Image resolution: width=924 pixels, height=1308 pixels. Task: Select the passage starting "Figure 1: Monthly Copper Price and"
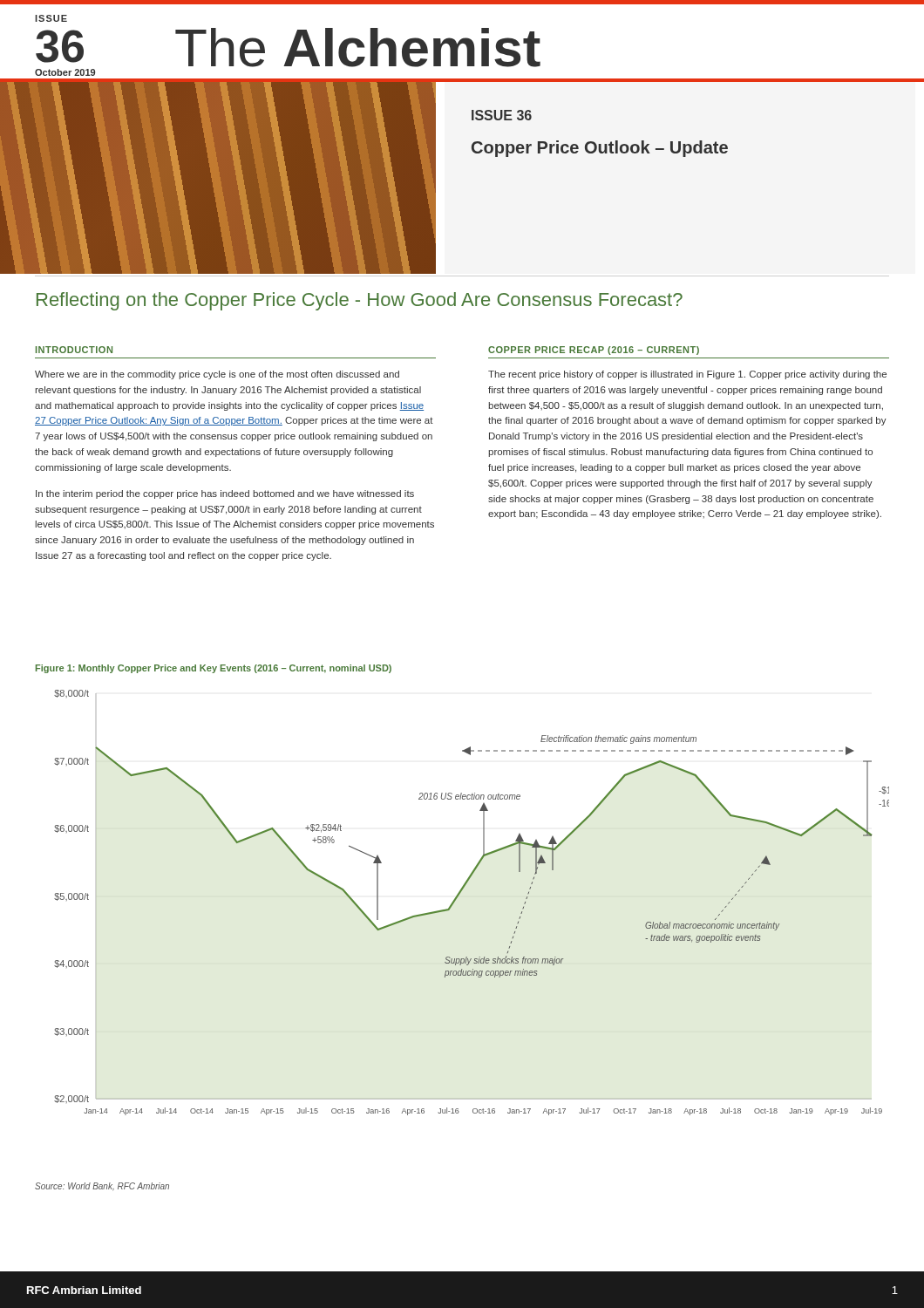pyautogui.click(x=213, y=668)
